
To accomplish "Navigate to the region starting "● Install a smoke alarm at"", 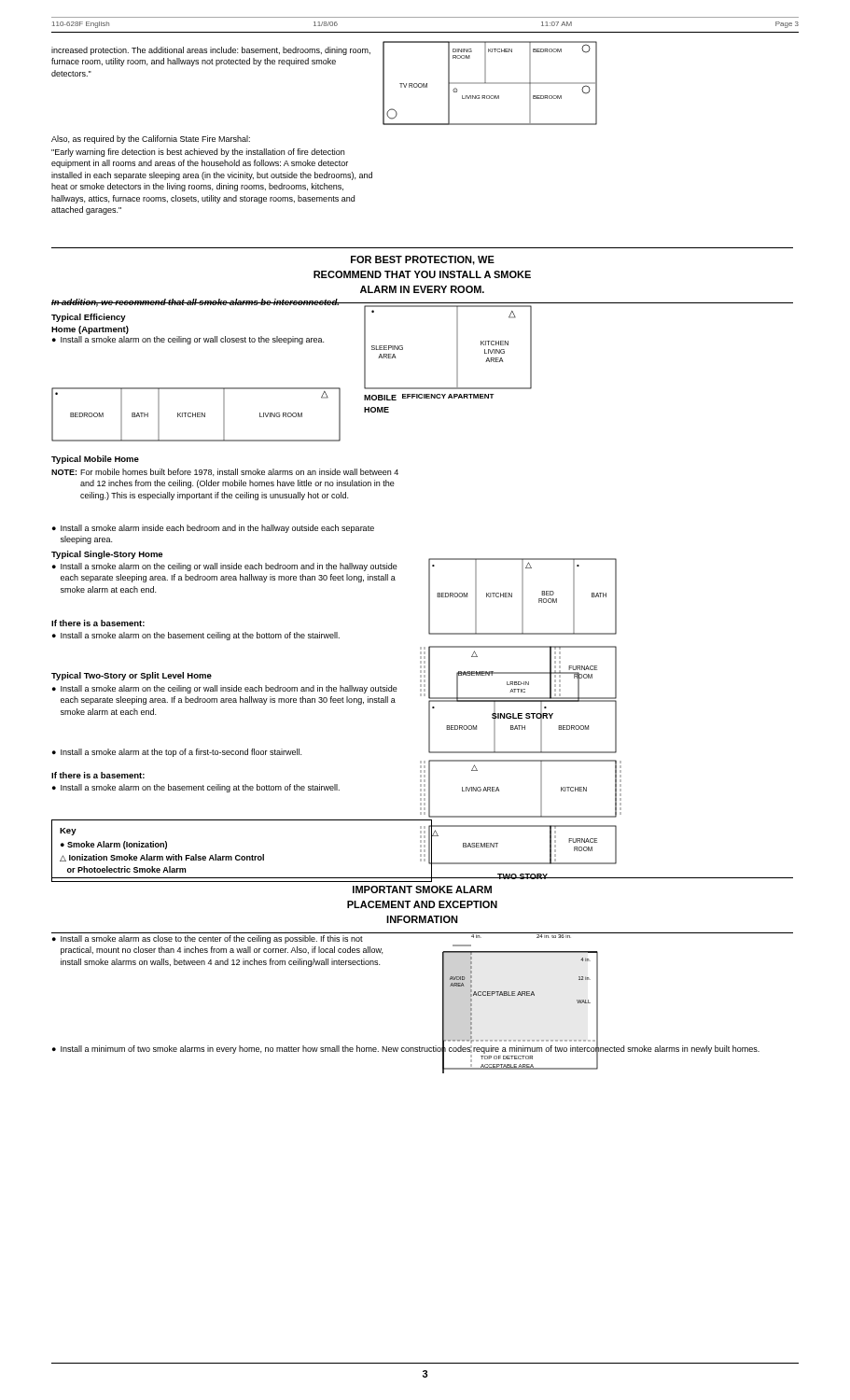I will (177, 752).
